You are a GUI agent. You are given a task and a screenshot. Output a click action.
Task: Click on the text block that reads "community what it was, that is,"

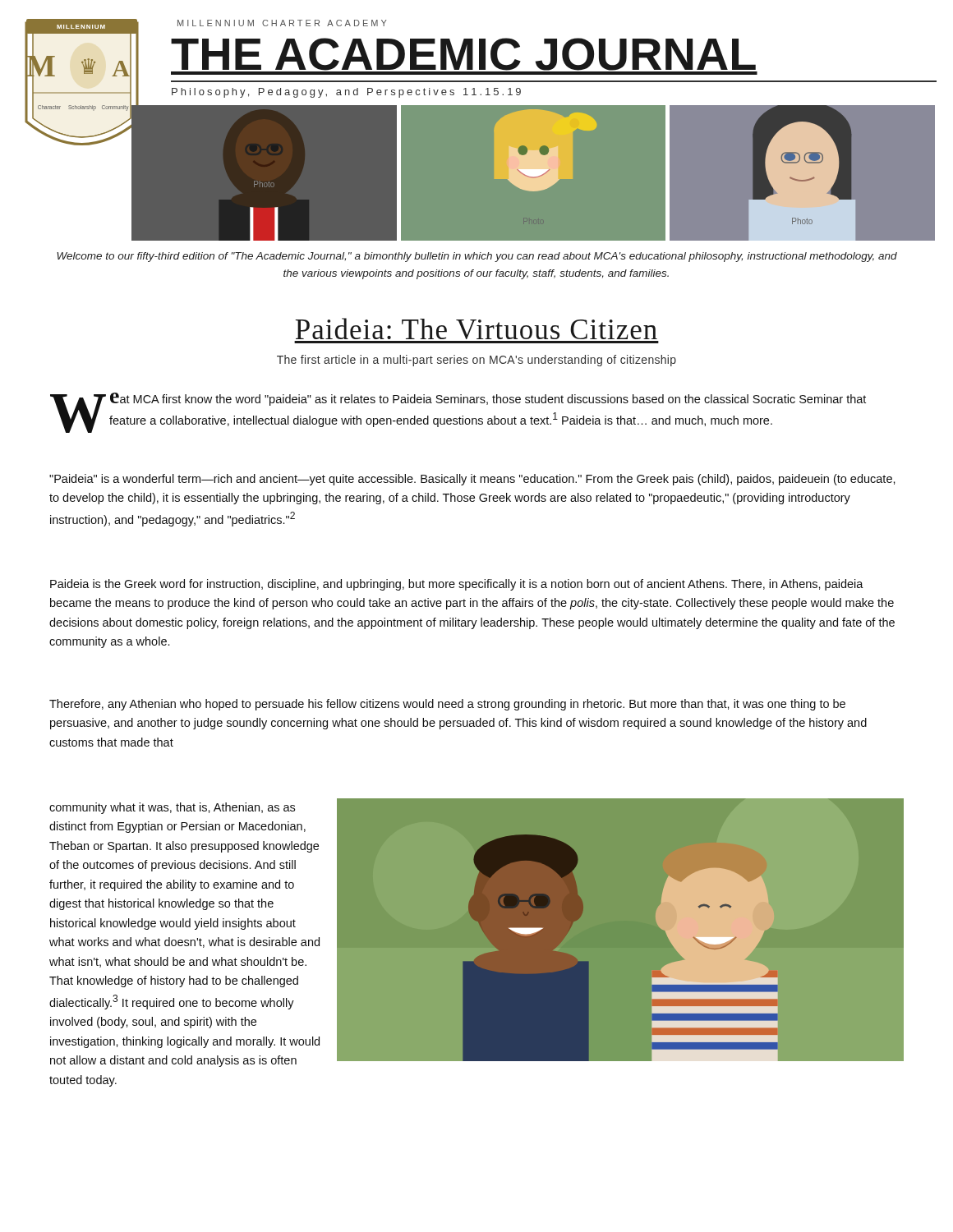pos(185,944)
